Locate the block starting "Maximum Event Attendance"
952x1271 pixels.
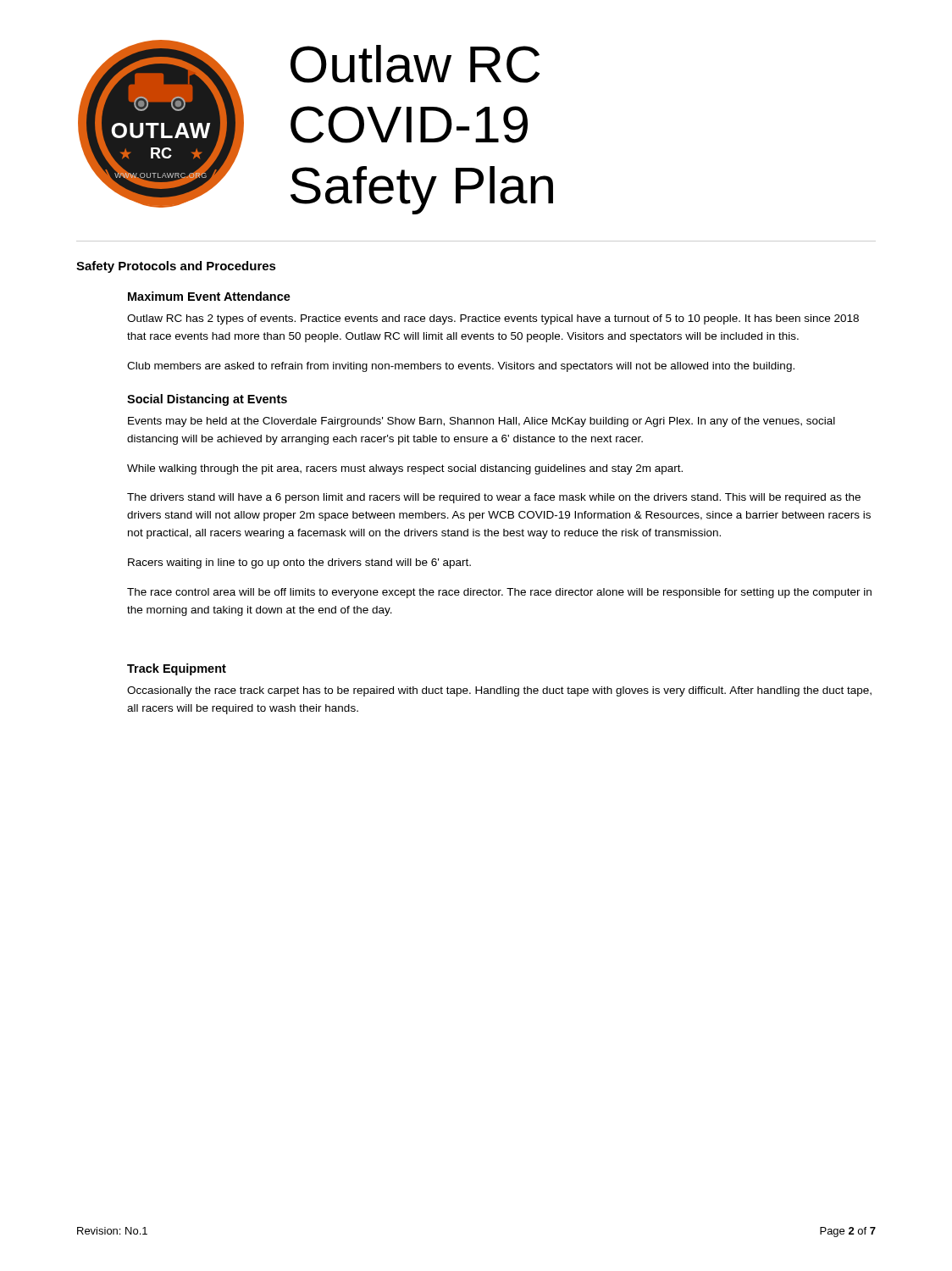(x=209, y=296)
